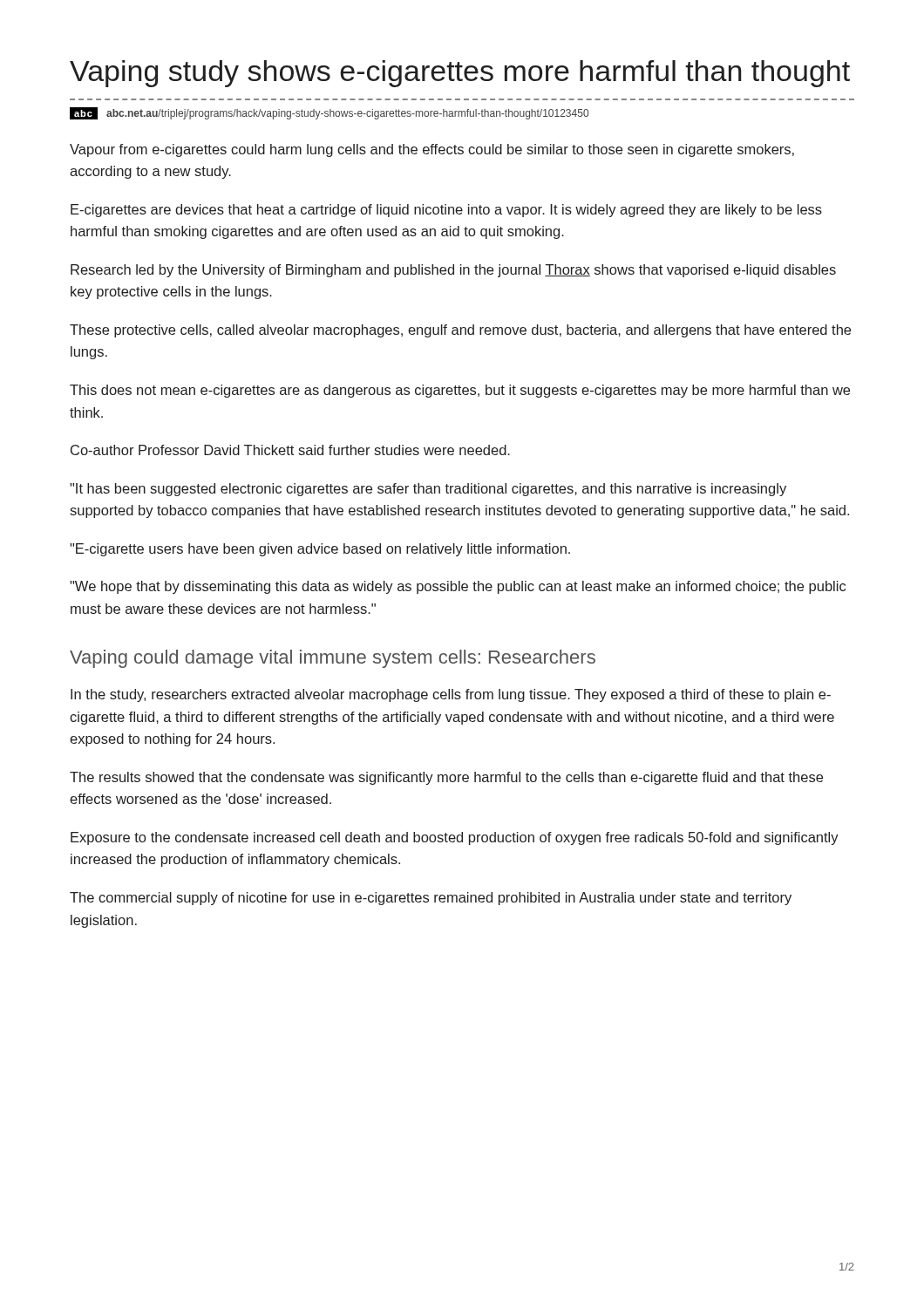Viewport: 924px width, 1308px height.
Task: Point to the block beginning "The commercial supply of"
Action: coord(431,908)
